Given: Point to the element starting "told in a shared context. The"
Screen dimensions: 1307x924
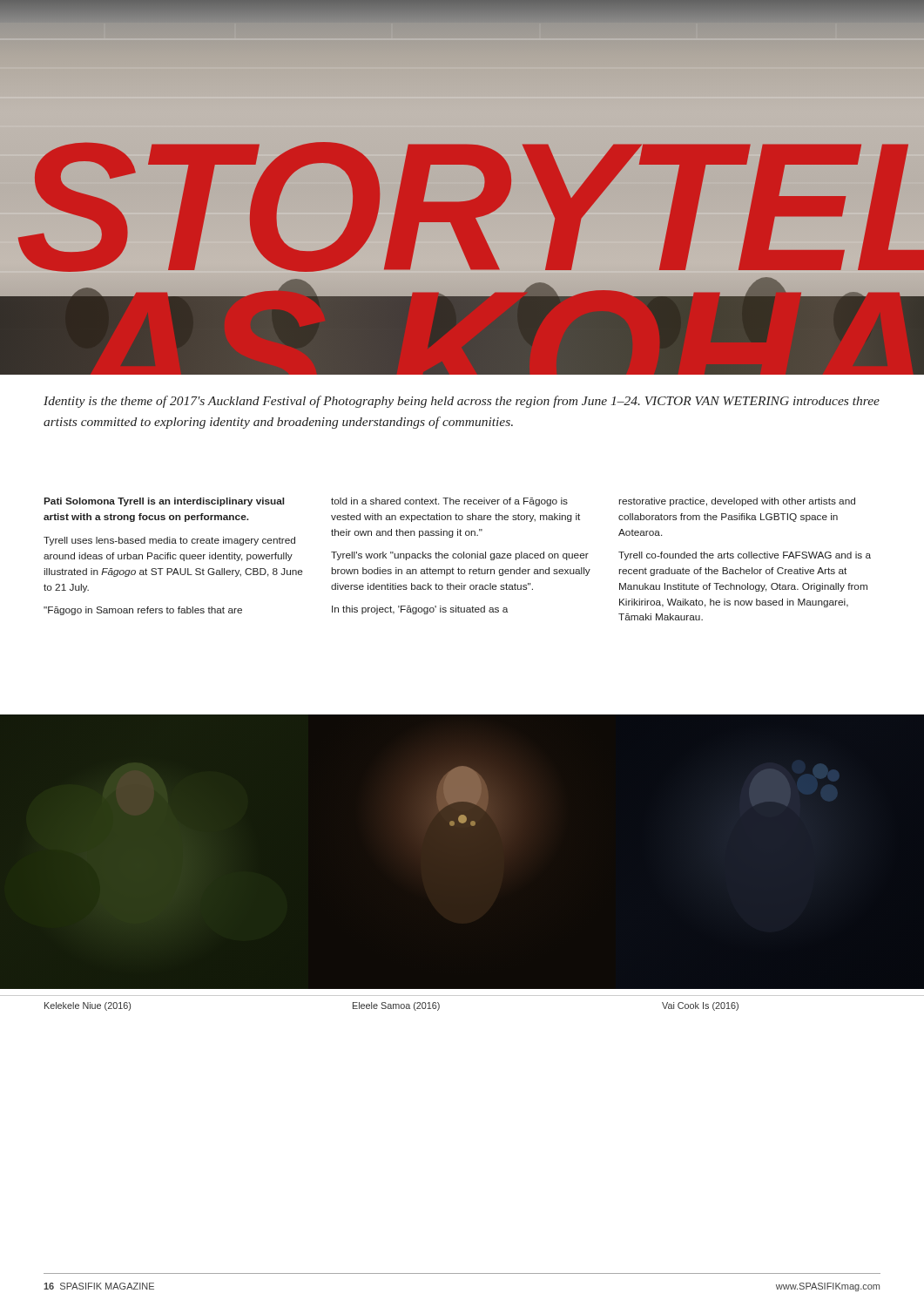Looking at the screenshot, I should click(462, 556).
